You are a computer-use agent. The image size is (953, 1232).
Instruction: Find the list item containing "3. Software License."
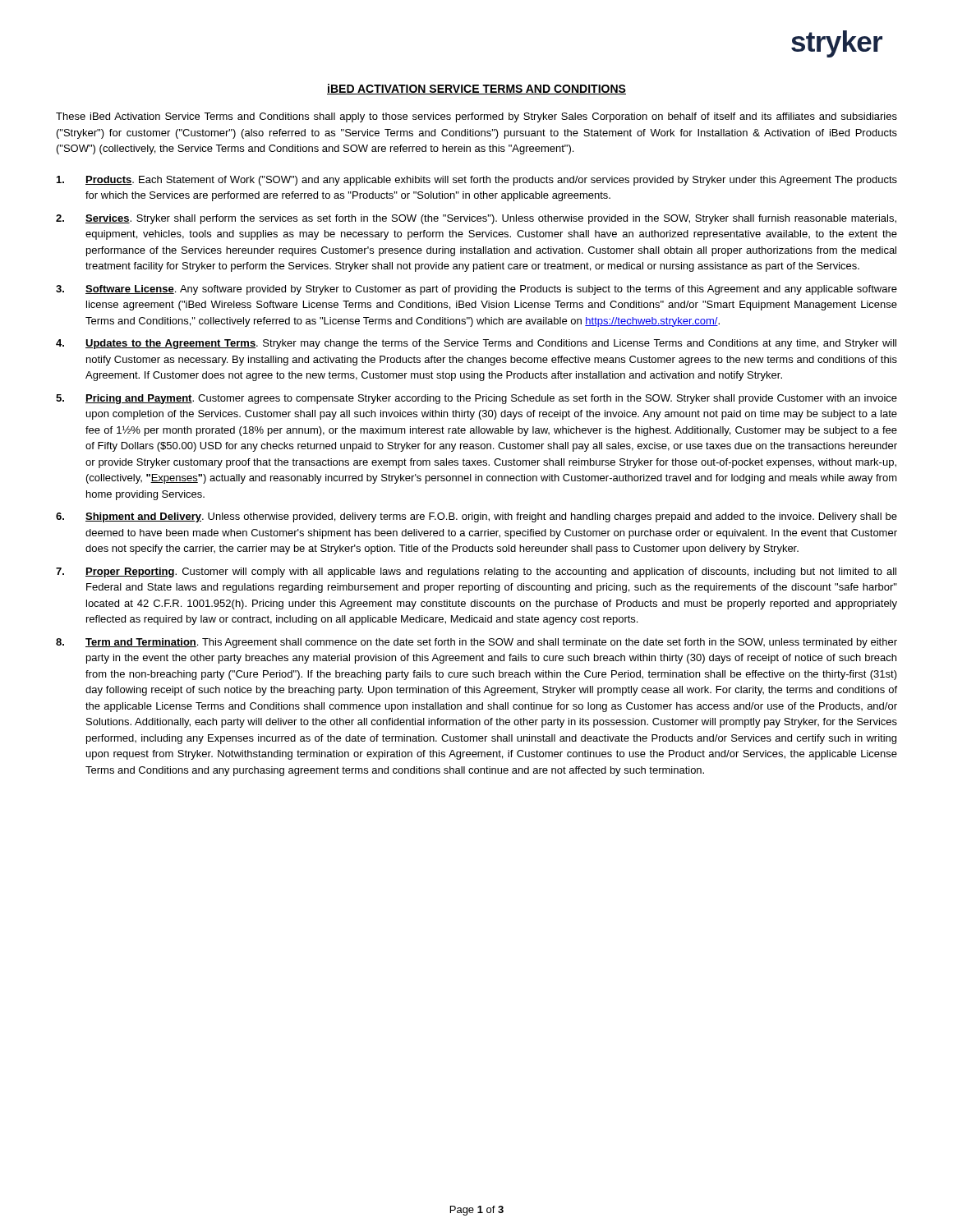pyautogui.click(x=476, y=305)
